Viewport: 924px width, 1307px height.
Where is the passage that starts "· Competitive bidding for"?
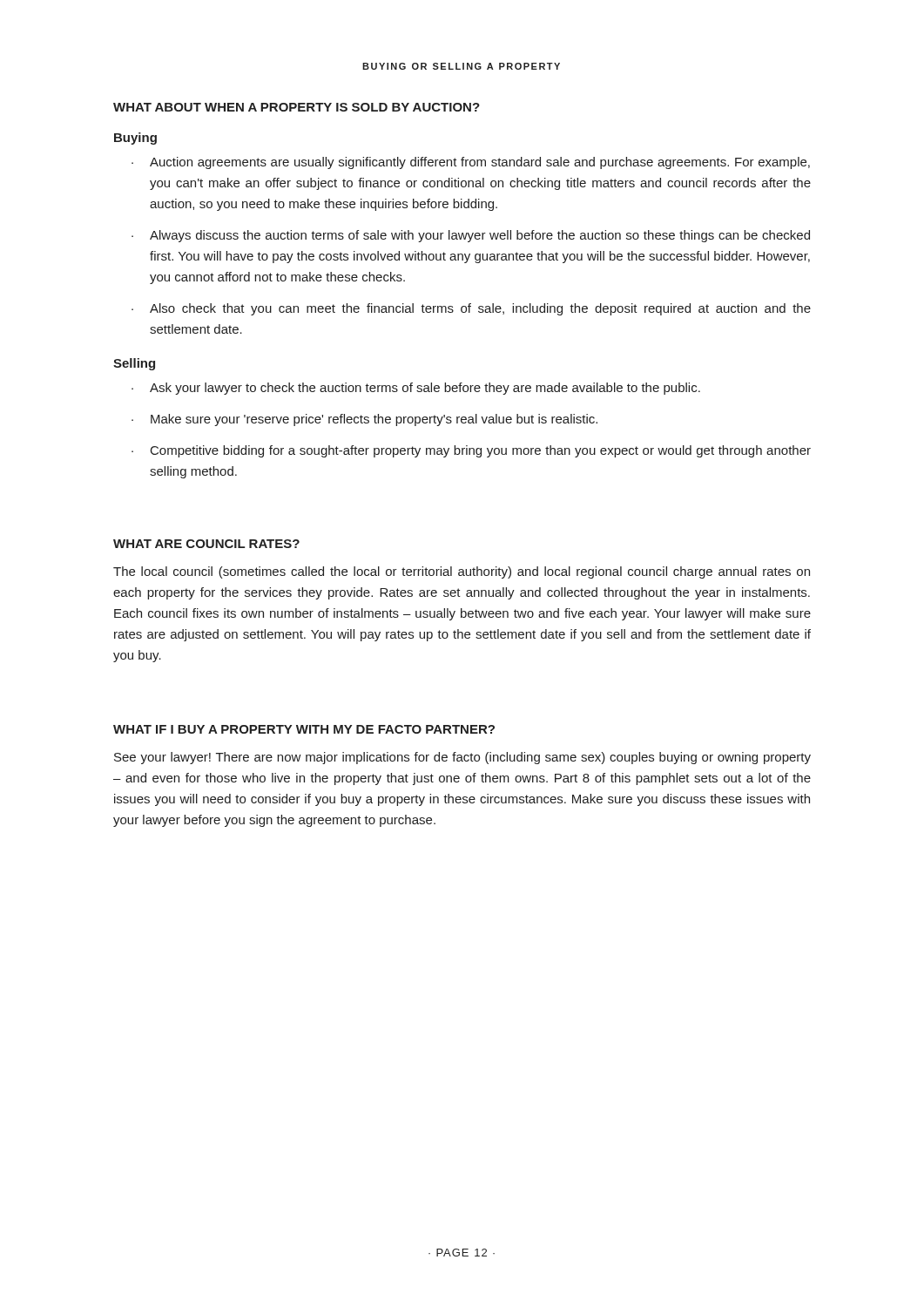click(x=471, y=461)
